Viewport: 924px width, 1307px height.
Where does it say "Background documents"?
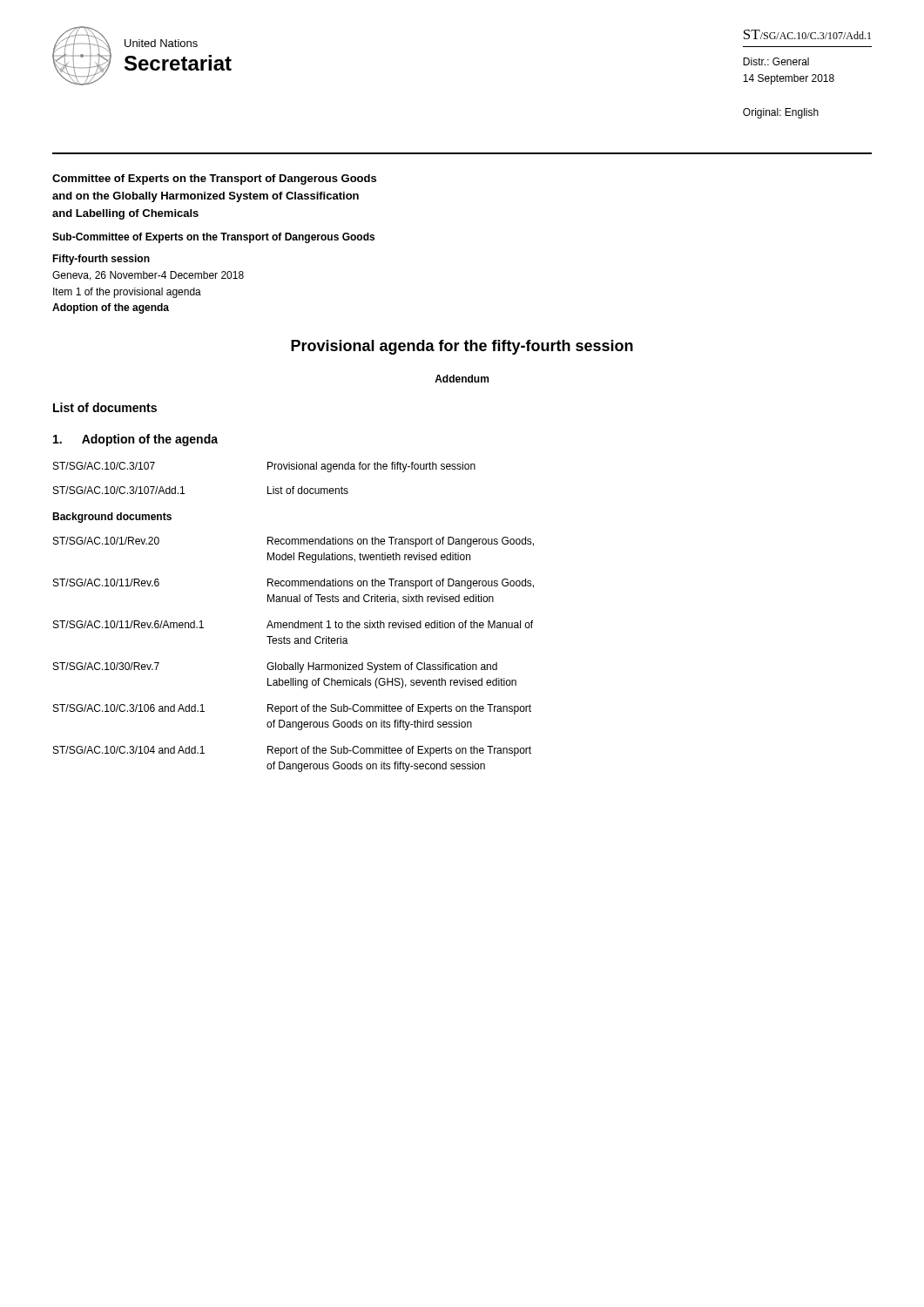click(112, 517)
